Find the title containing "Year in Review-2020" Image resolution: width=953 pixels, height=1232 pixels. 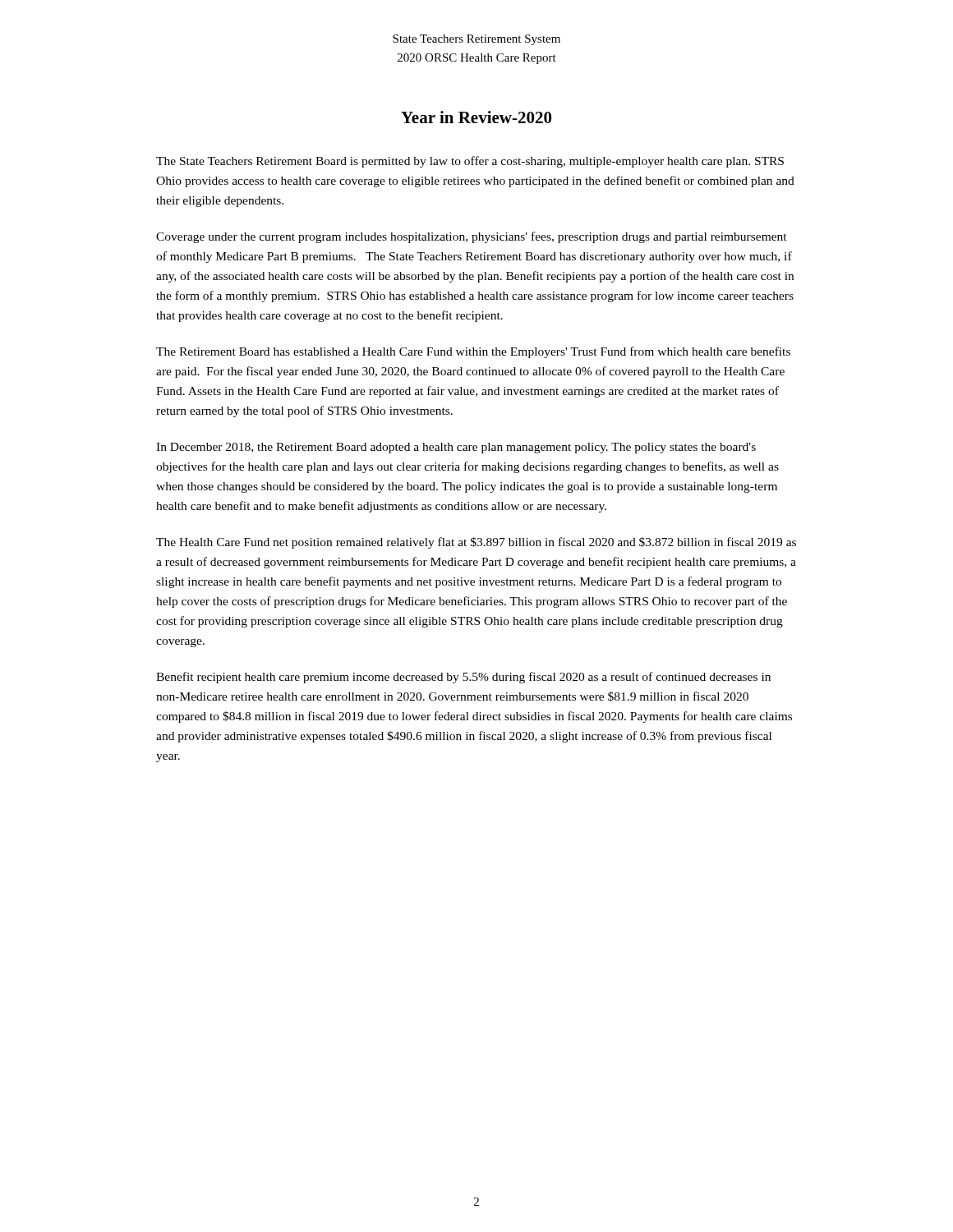[x=476, y=117]
